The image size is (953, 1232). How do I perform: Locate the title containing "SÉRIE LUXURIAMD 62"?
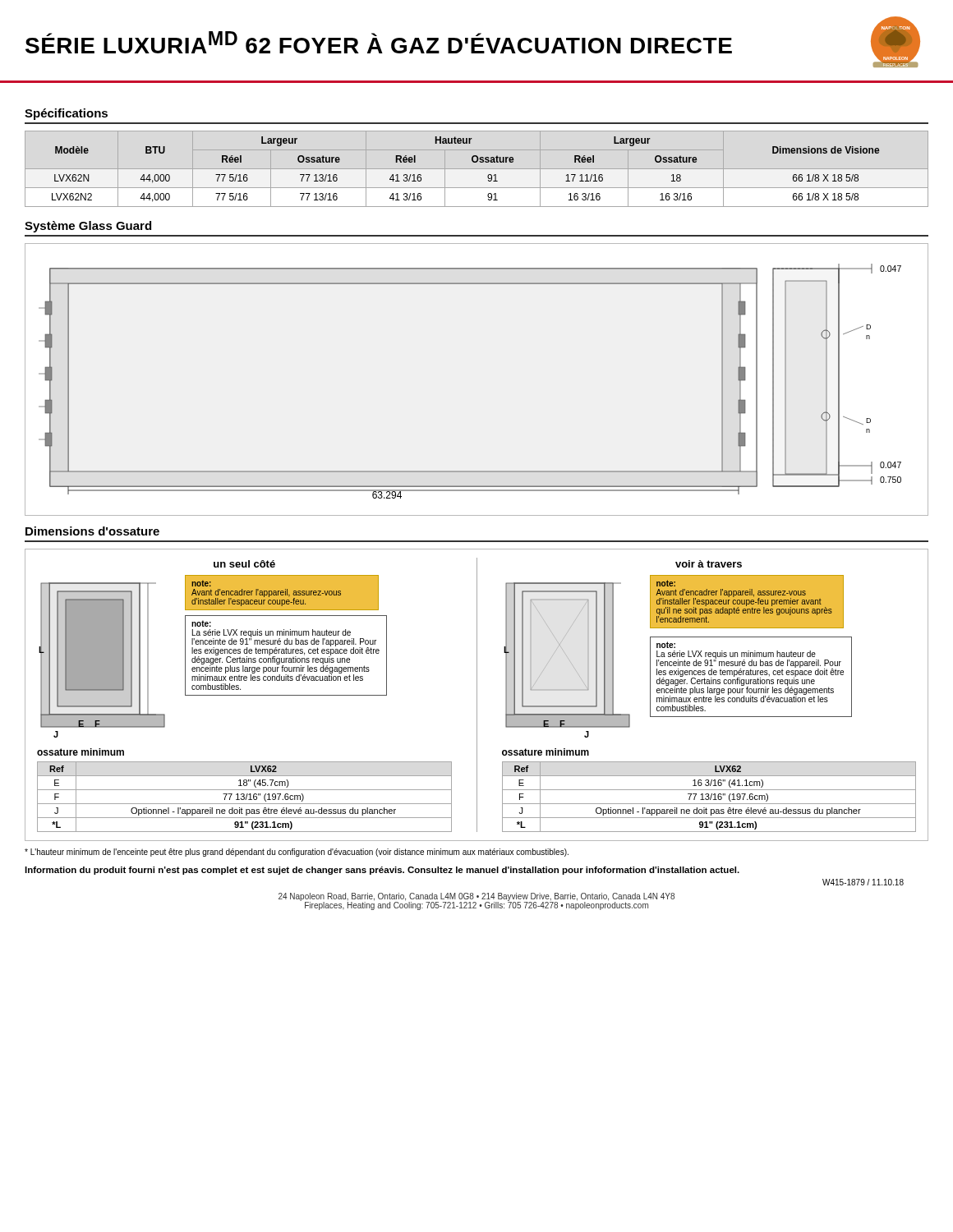379,43
